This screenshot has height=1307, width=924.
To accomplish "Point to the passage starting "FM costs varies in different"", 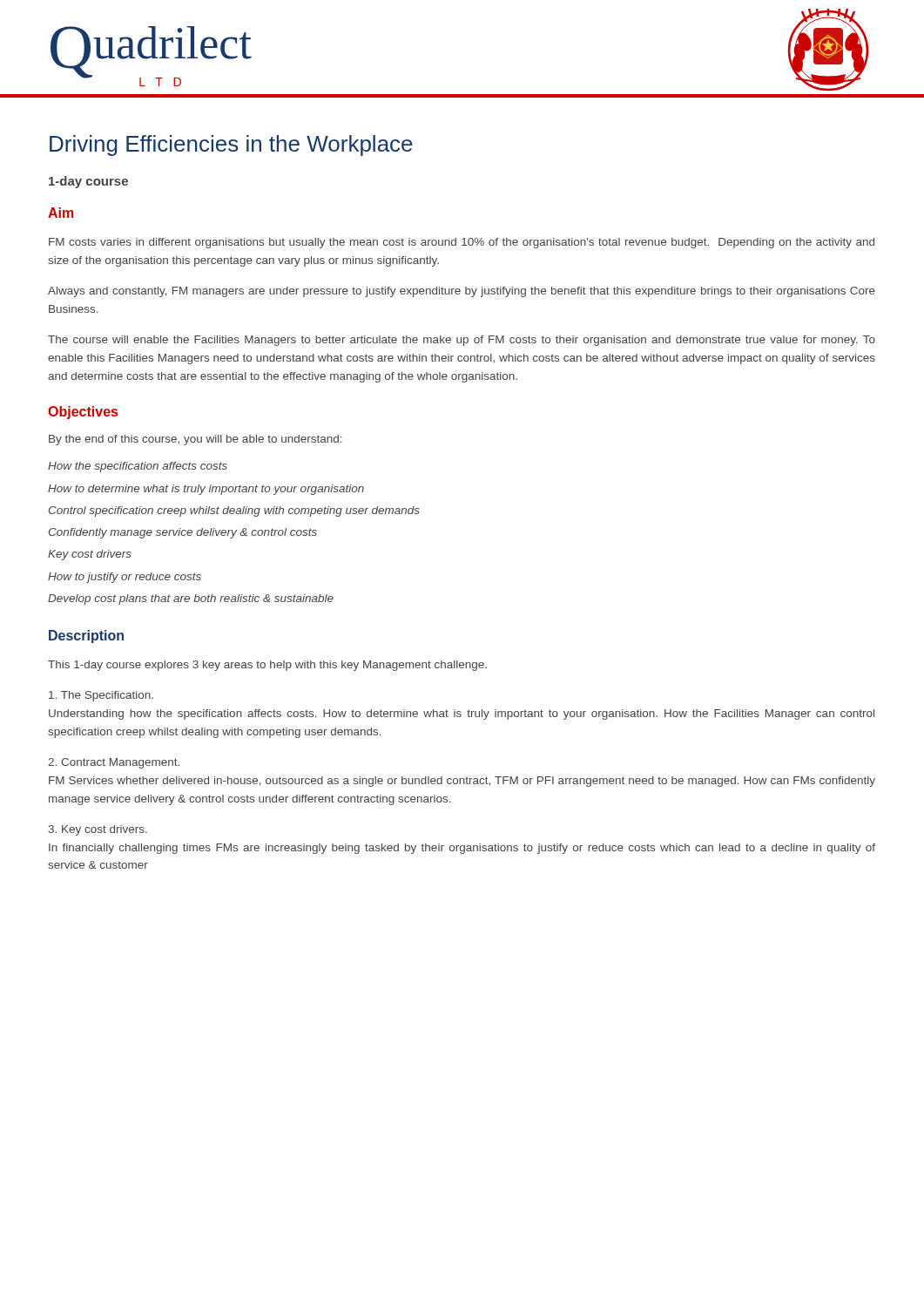I will click(x=462, y=251).
